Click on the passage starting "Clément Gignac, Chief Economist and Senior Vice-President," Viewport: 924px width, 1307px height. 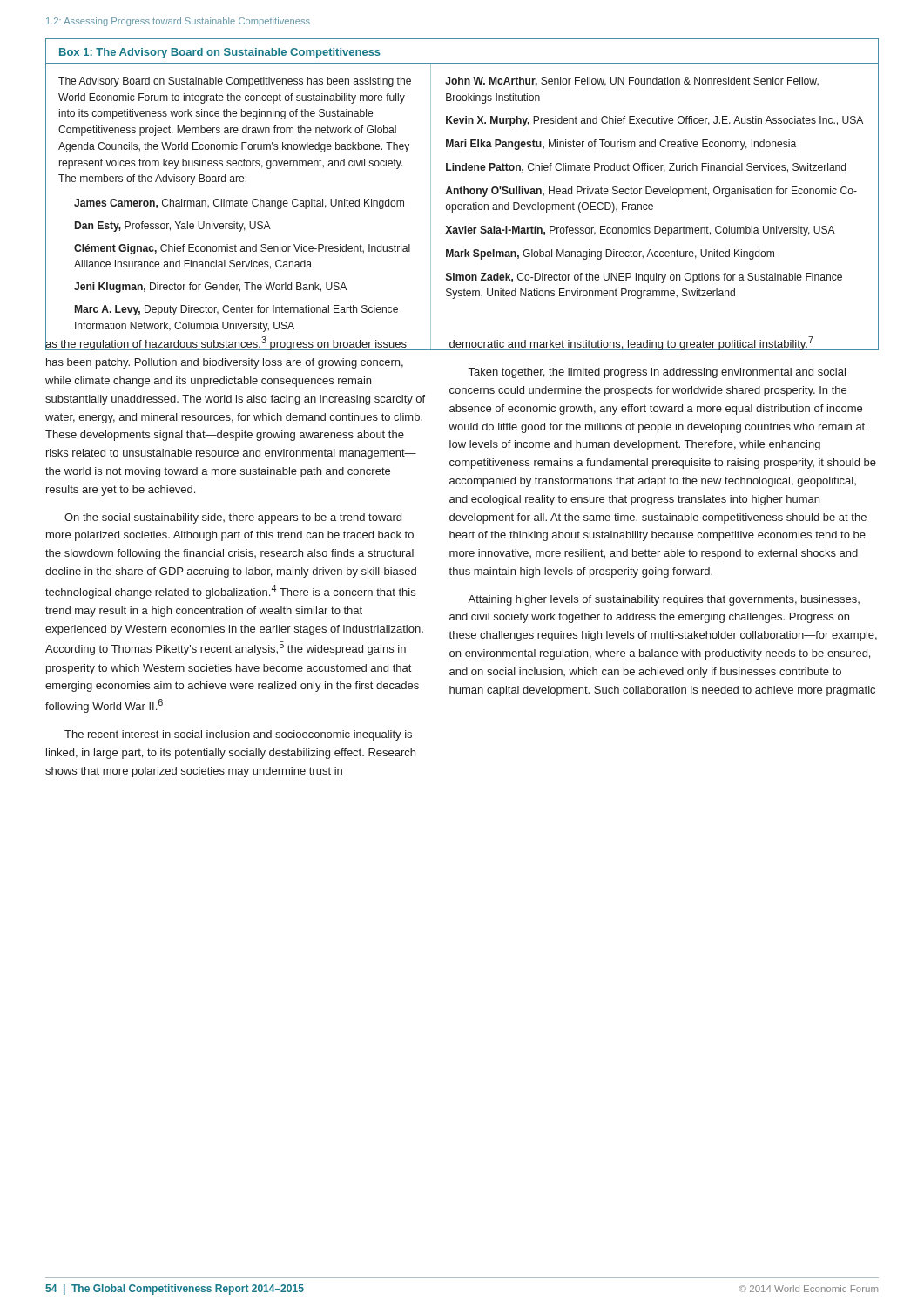[x=242, y=256]
